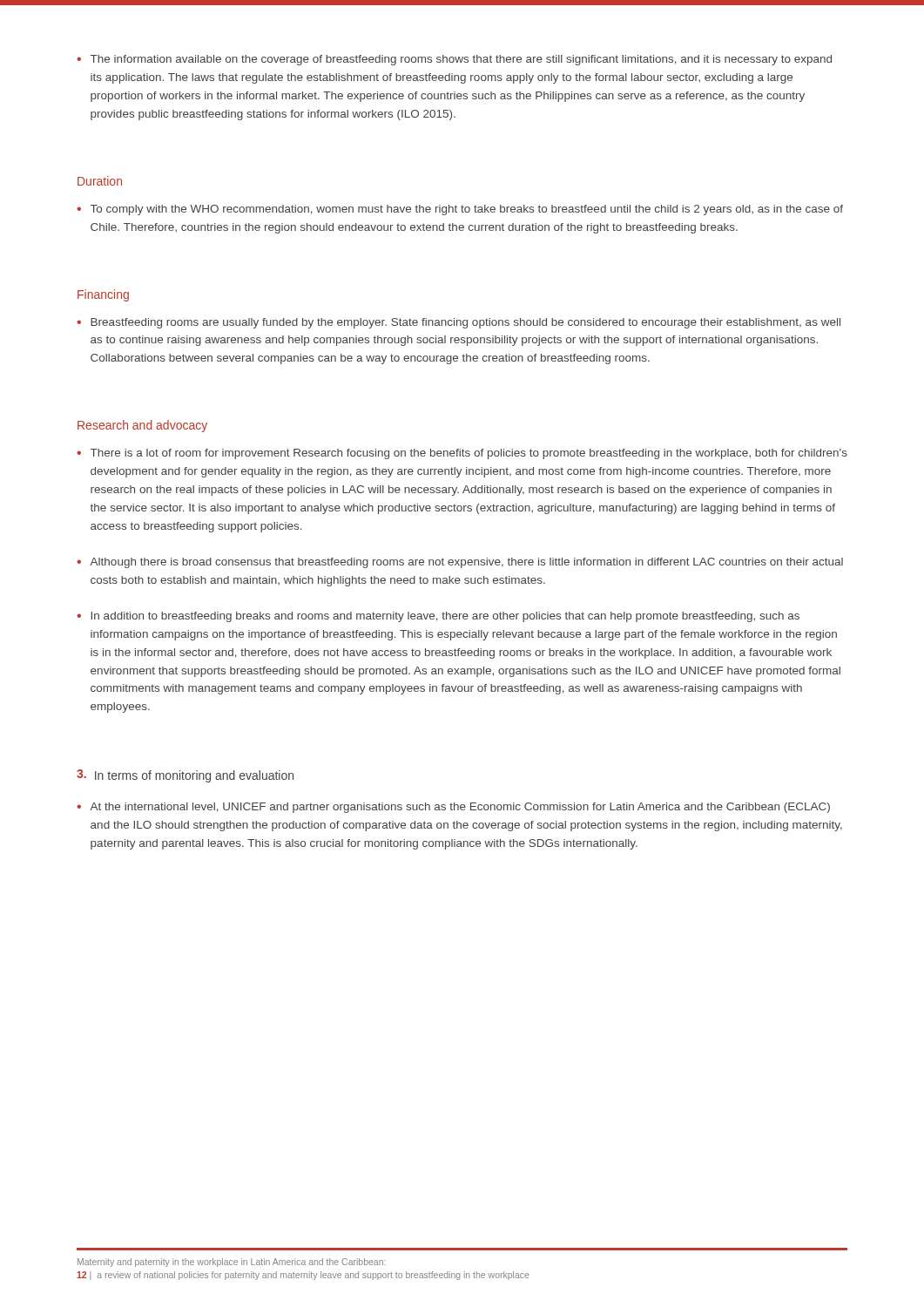Locate the list item with the text "• The information available on"
The height and width of the screenshot is (1307, 924).
462,87
